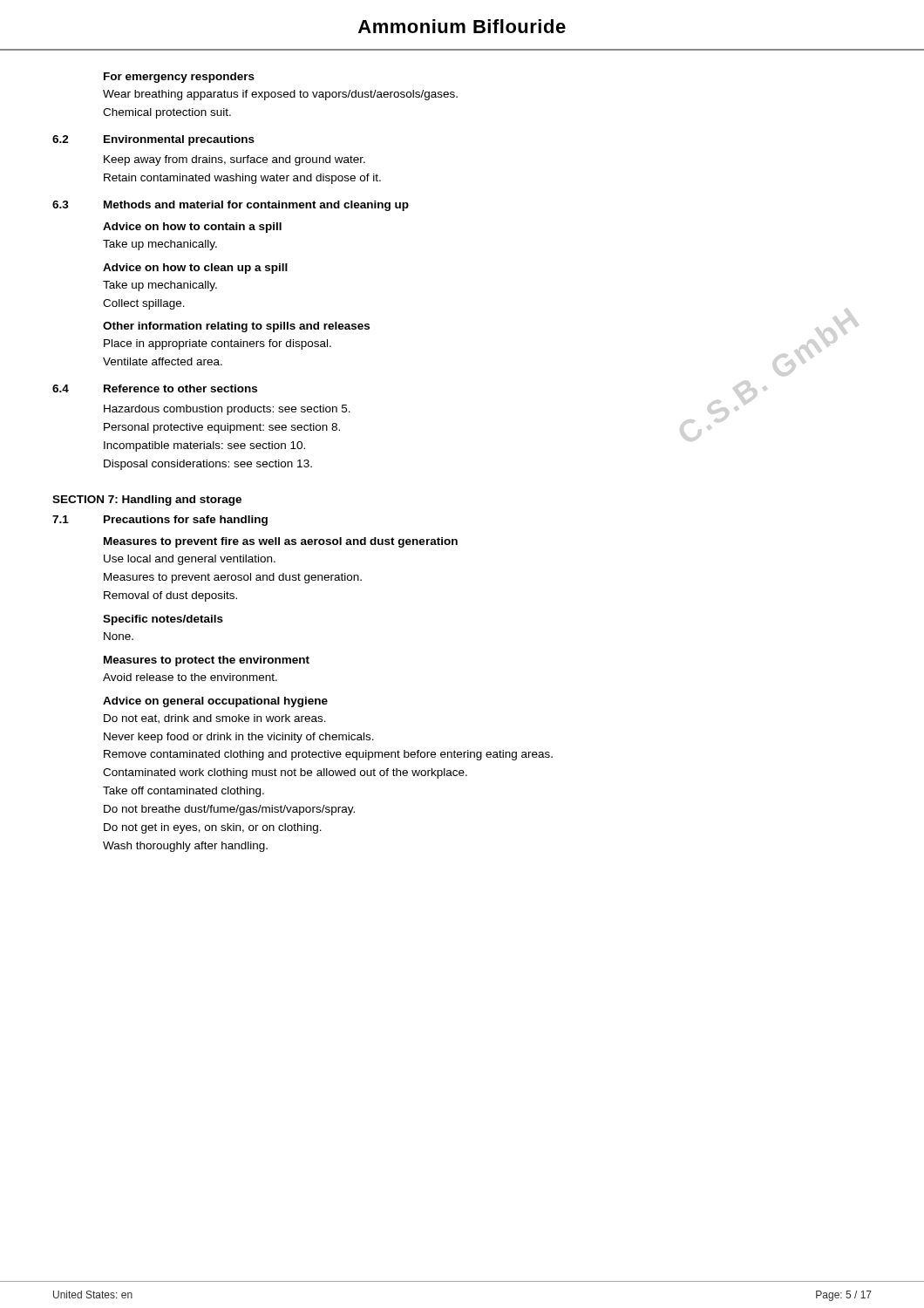This screenshot has height=1308, width=924.
Task: Point to the region starting "Do not eat,"
Action: [x=328, y=782]
